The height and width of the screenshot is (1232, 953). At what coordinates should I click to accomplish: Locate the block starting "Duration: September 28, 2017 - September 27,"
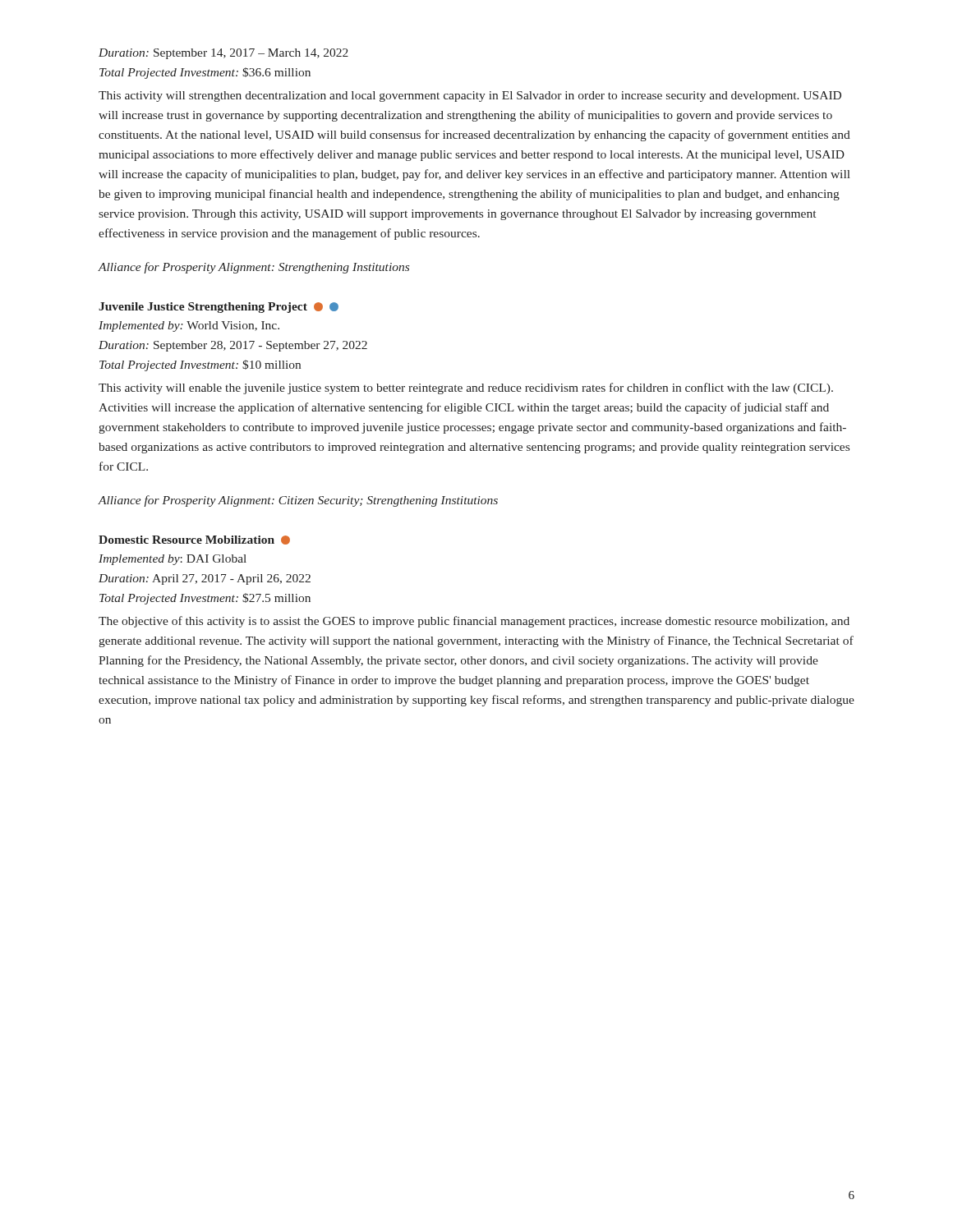tap(233, 345)
